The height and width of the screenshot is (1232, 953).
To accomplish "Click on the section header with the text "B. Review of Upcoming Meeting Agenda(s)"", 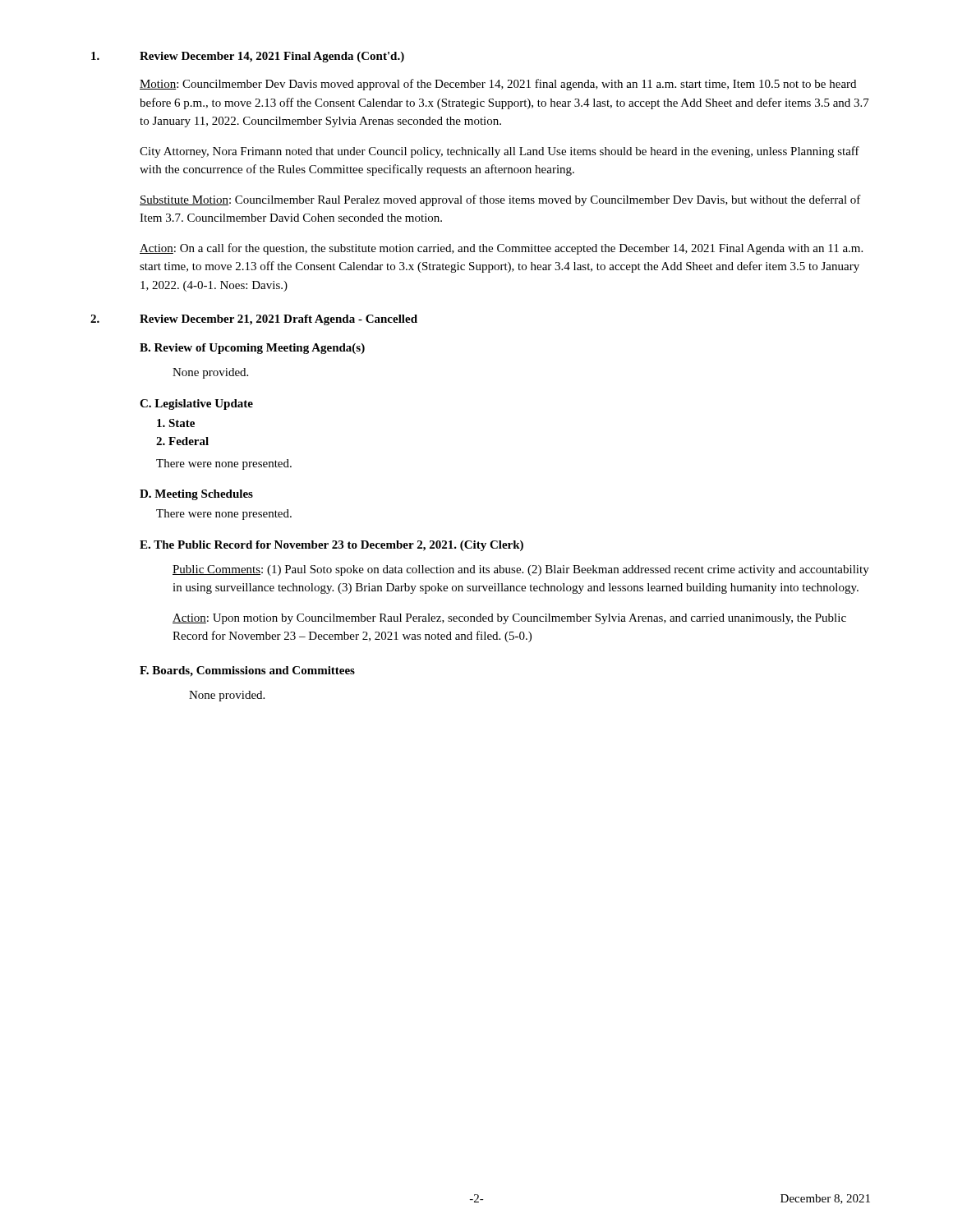I will (252, 347).
